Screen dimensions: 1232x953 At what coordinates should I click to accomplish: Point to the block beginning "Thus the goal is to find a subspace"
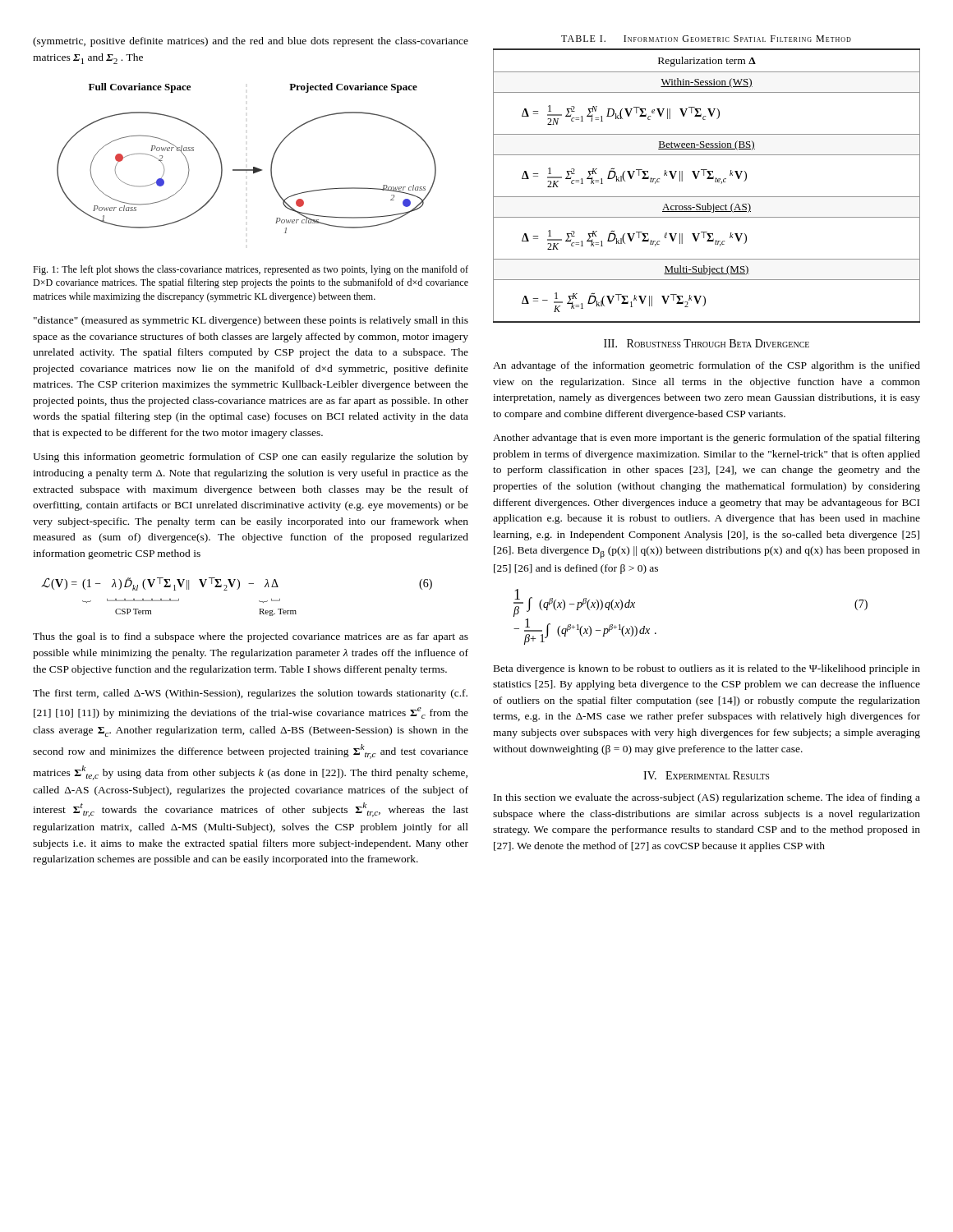tap(251, 653)
